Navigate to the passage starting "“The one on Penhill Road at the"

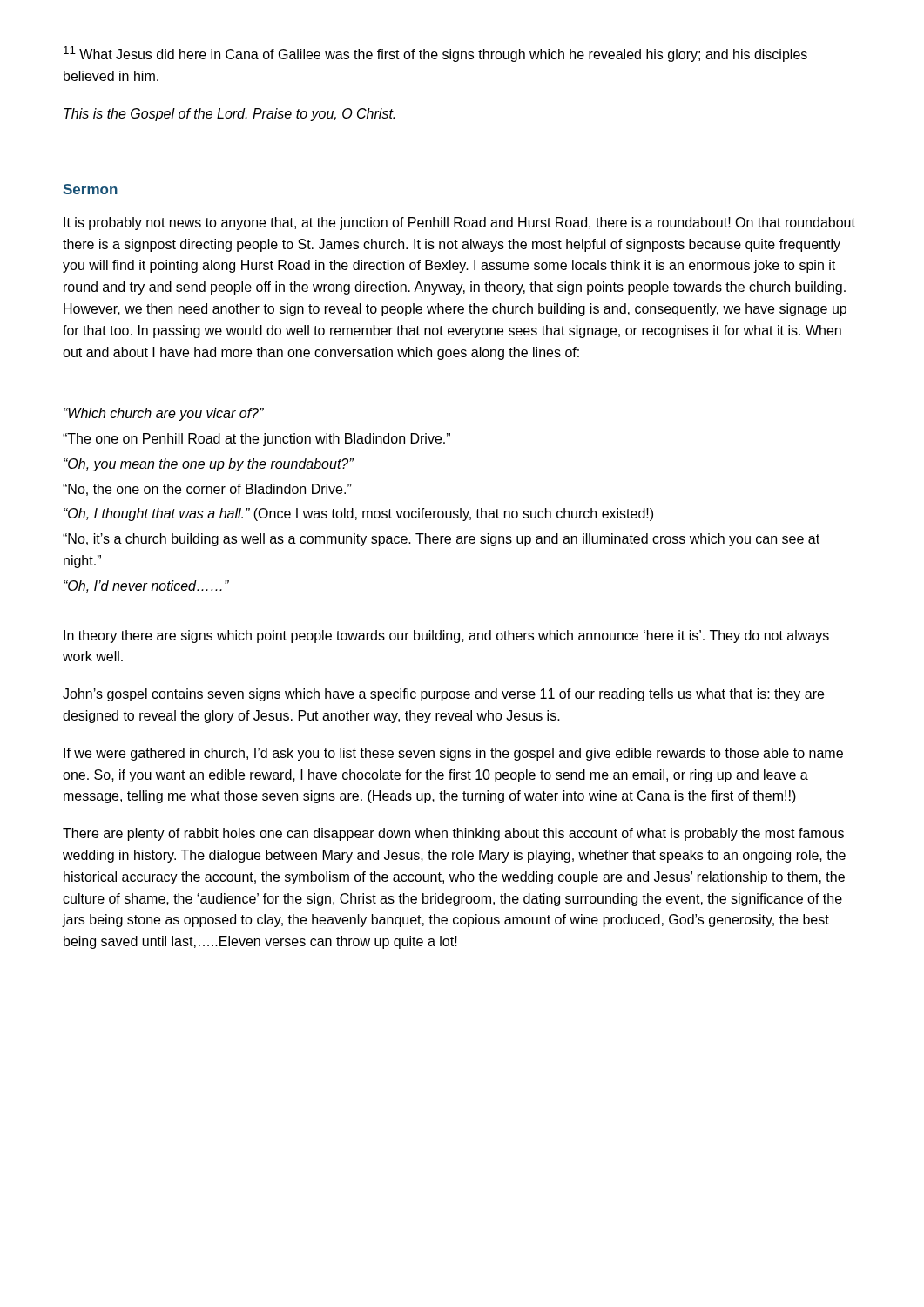[x=257, y=439]
